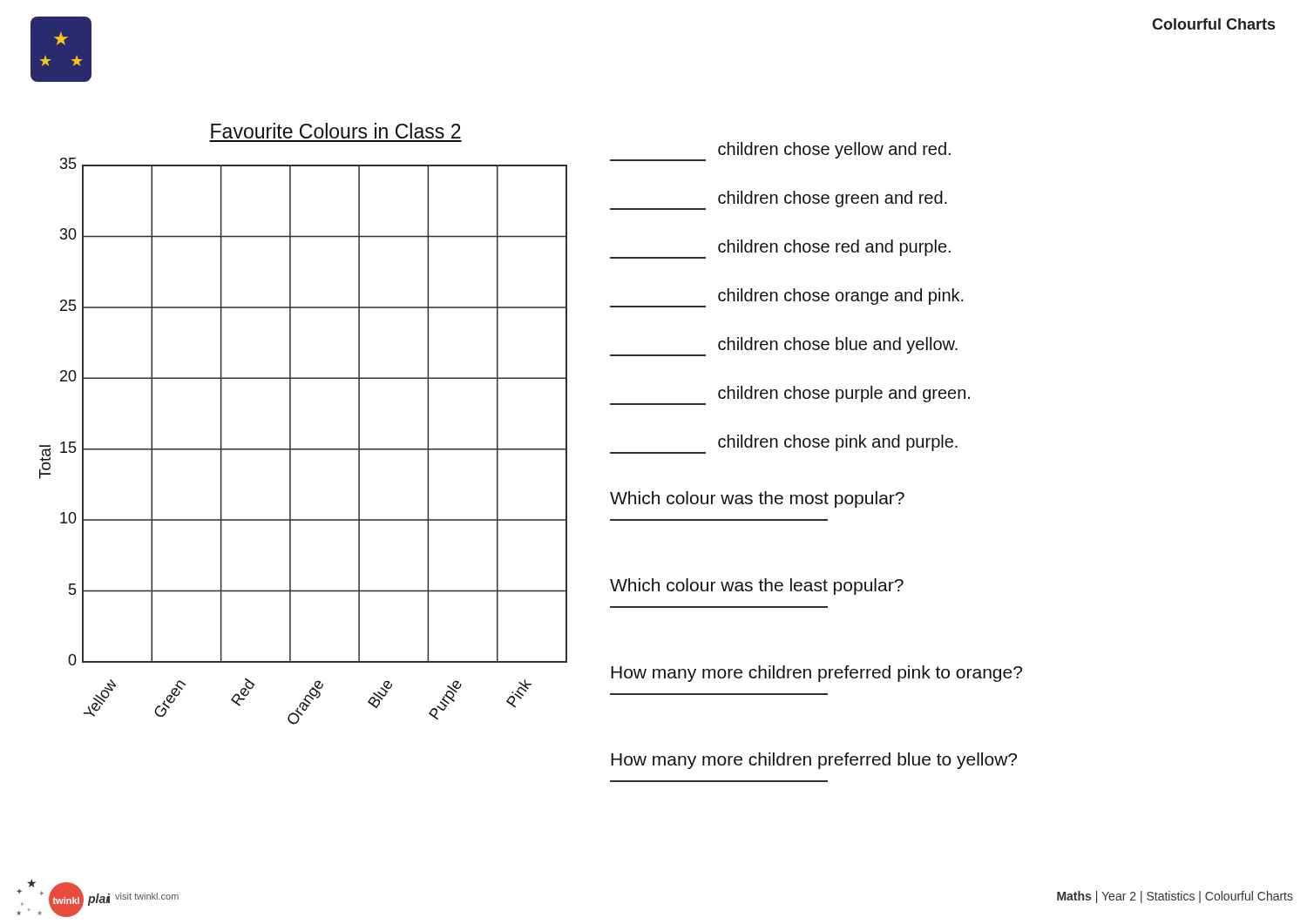Find the block on this page that starts "children chose pink and"

(784, 441)
